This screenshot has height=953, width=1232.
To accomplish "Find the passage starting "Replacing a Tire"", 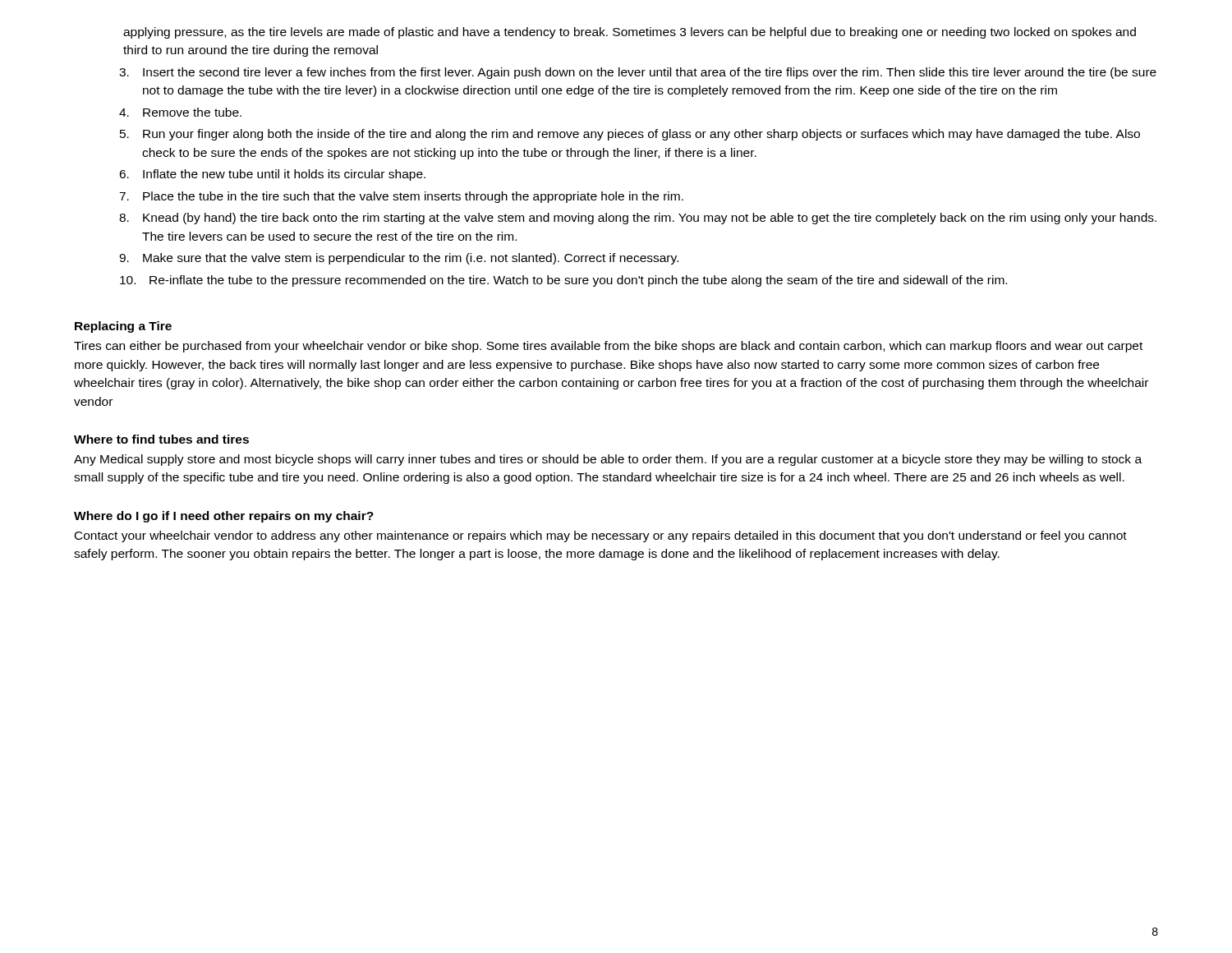I will (123, 326).
